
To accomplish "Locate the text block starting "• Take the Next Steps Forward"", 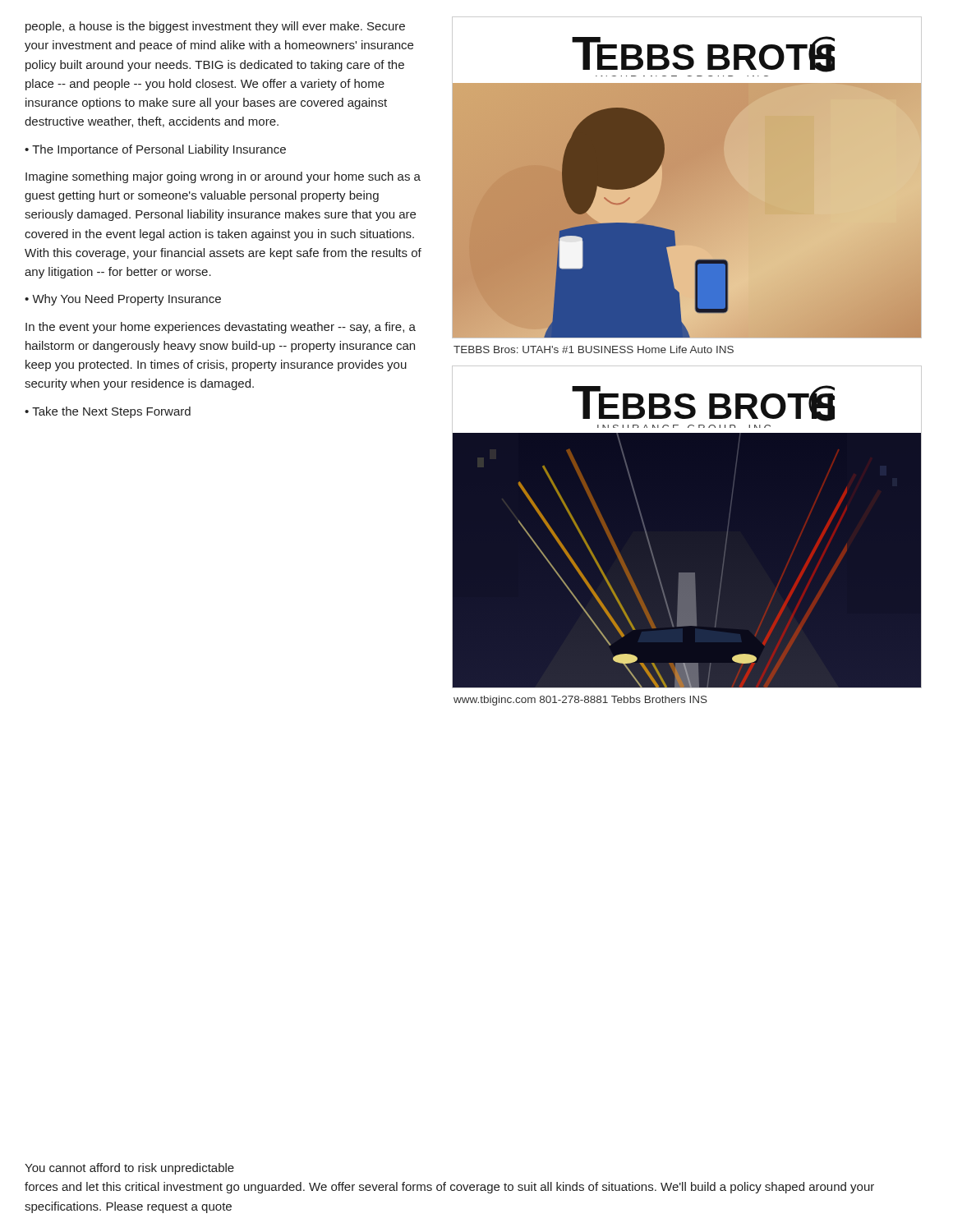I will pyautogui.click(x=108, y=411).
